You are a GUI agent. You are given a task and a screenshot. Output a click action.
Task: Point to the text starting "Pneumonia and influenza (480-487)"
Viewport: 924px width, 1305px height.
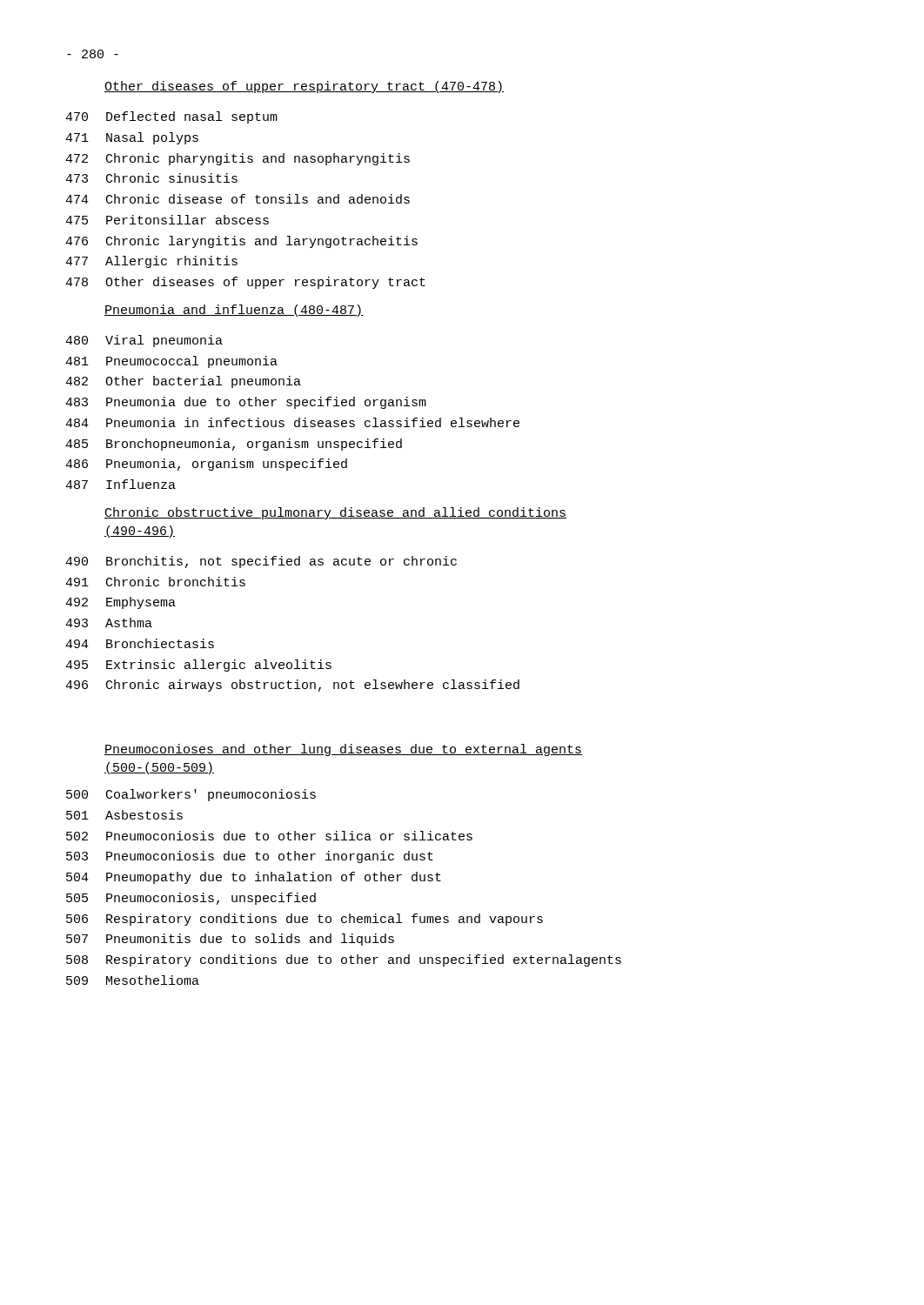click(234, 311)
